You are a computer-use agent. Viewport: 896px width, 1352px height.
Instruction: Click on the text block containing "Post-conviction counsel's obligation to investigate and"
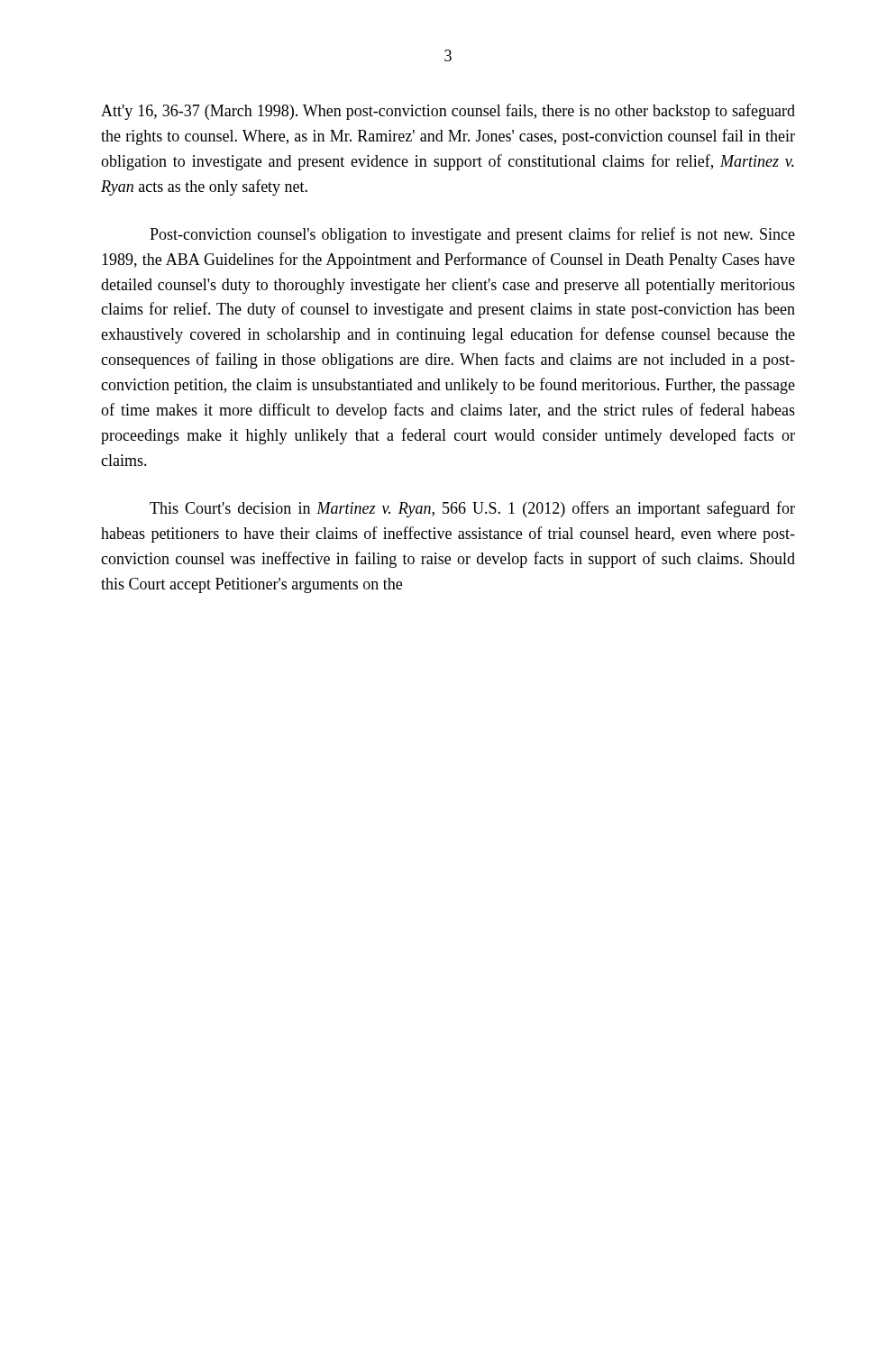tap(448, 348)
